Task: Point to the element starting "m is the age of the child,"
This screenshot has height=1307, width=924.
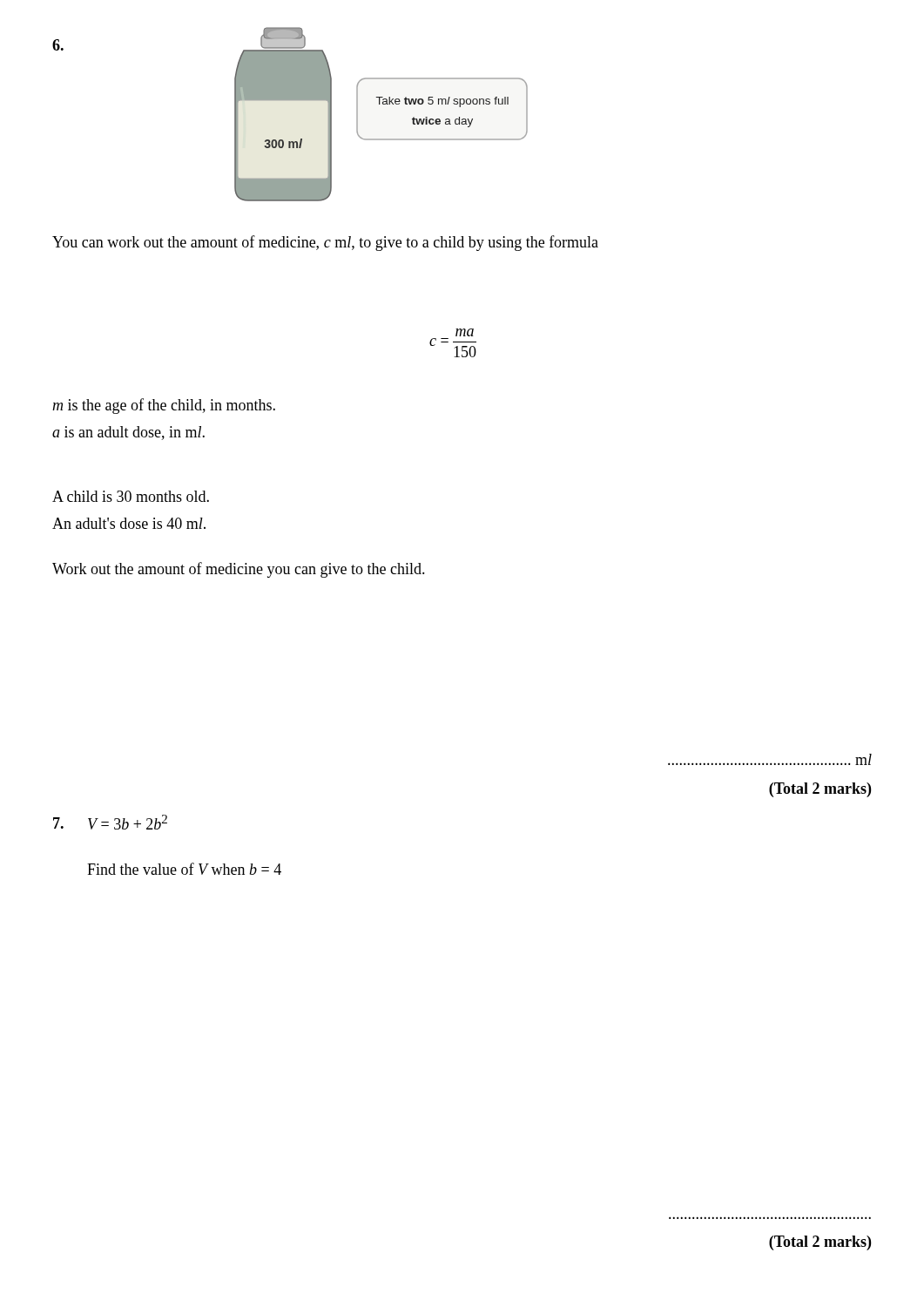Action: tap(164, 419)
